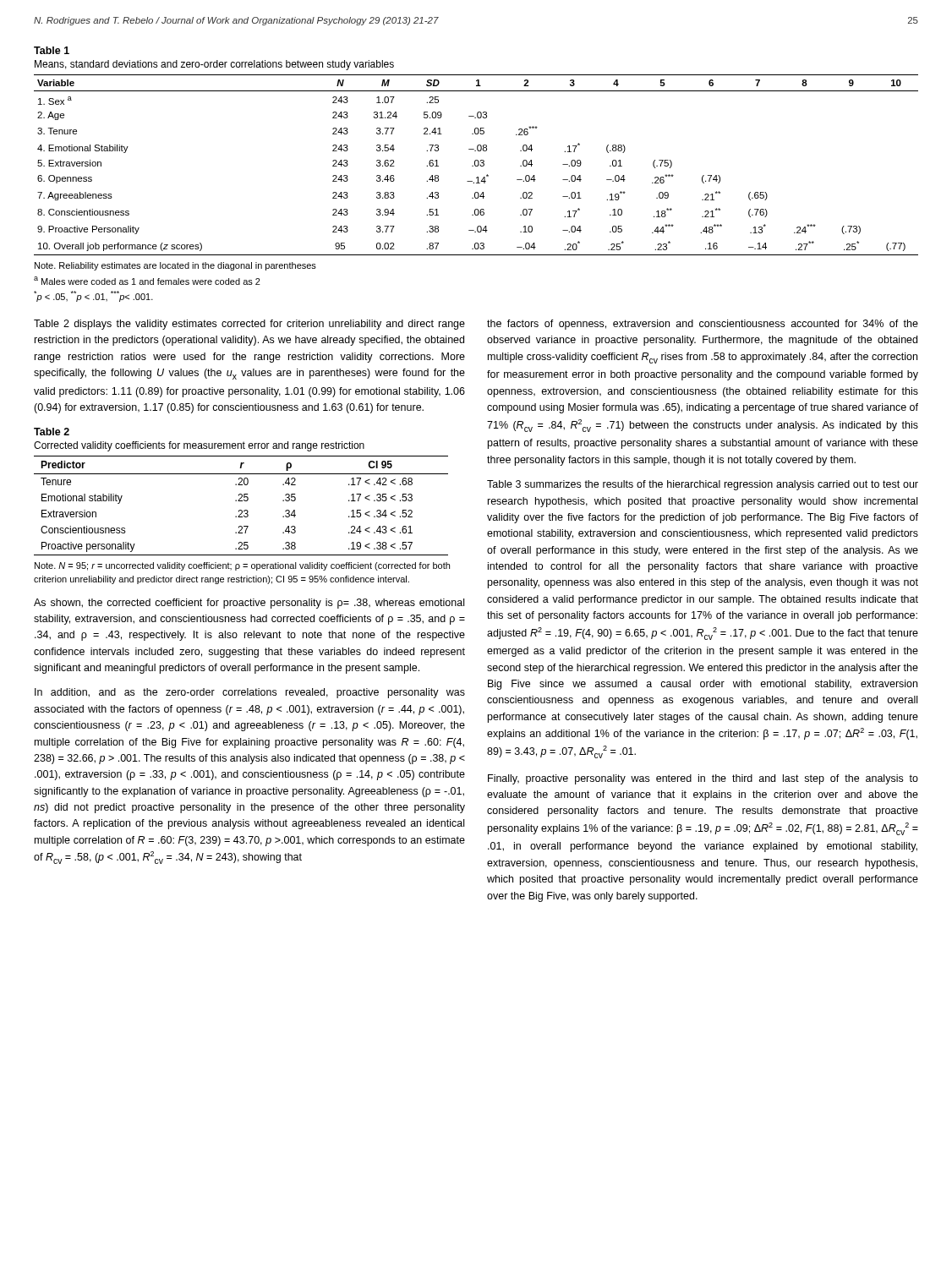The height and width of the screenshot is (1268, 952).
Task: Locate the block starting "Table 3 summarizes the"
Action: (x=703, y=619)
